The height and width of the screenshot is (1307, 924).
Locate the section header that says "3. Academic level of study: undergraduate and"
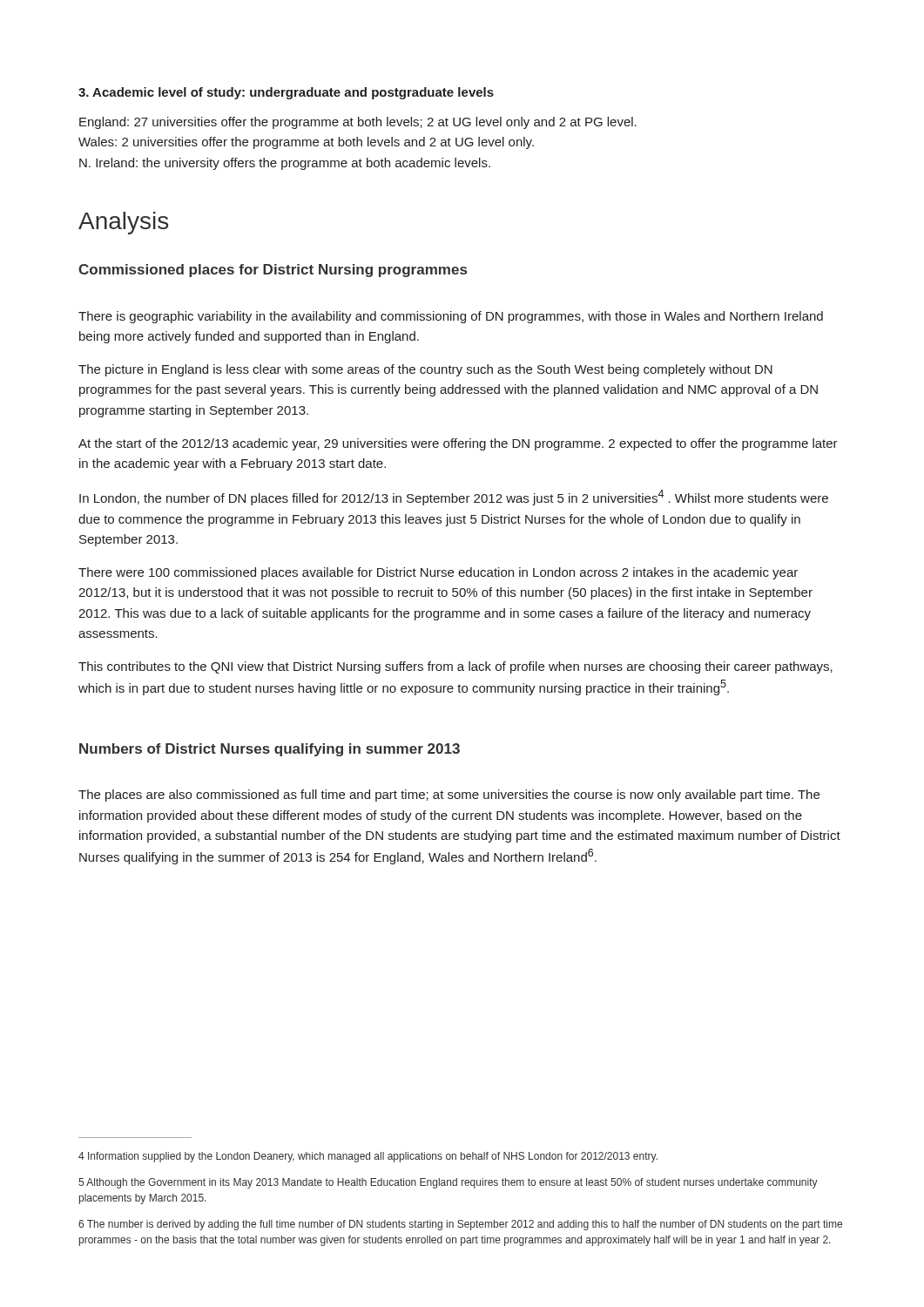(x=286, y=92)
